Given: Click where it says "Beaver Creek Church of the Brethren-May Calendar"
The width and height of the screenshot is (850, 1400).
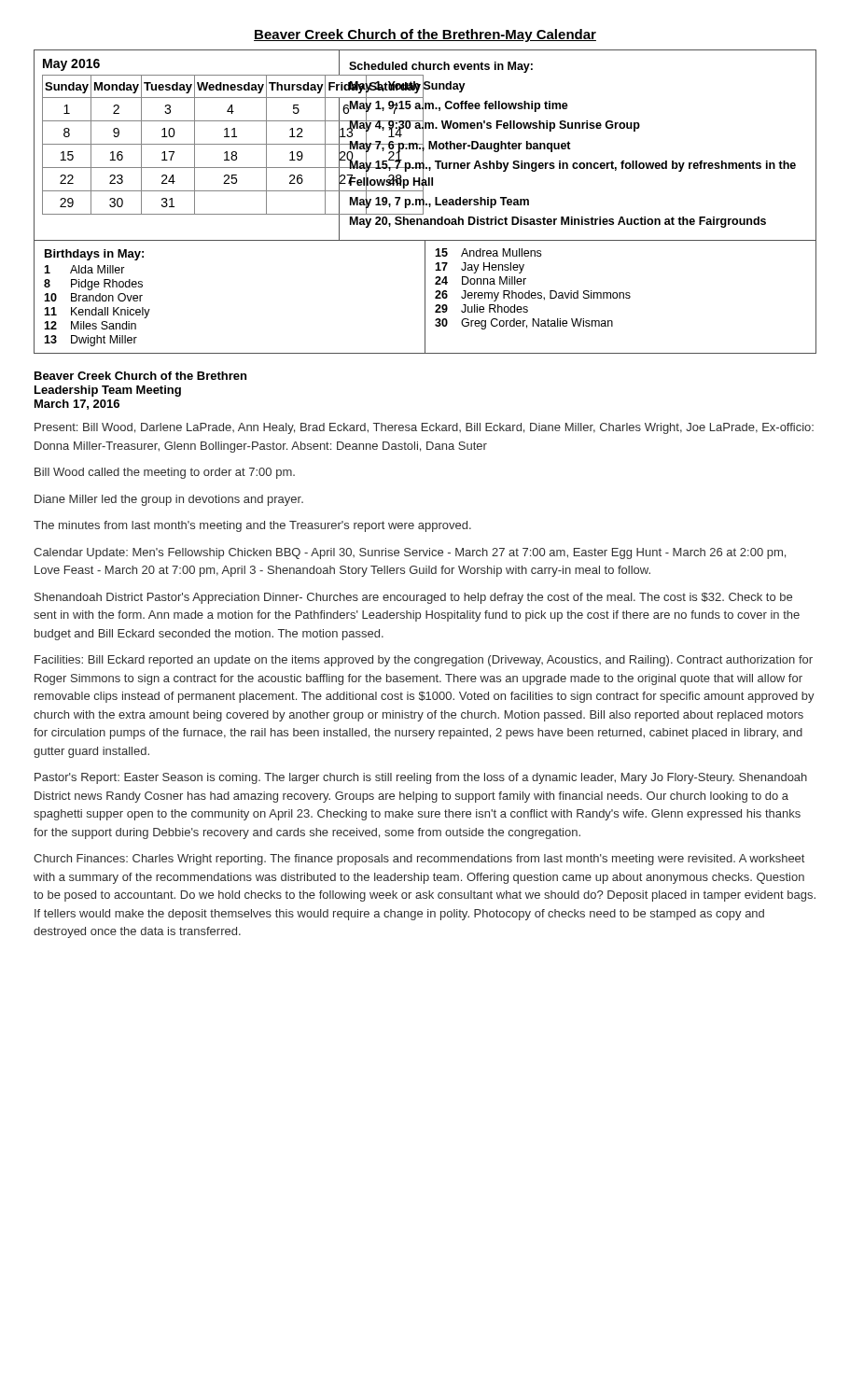Looking at the screenshot, I should (425, 34).
